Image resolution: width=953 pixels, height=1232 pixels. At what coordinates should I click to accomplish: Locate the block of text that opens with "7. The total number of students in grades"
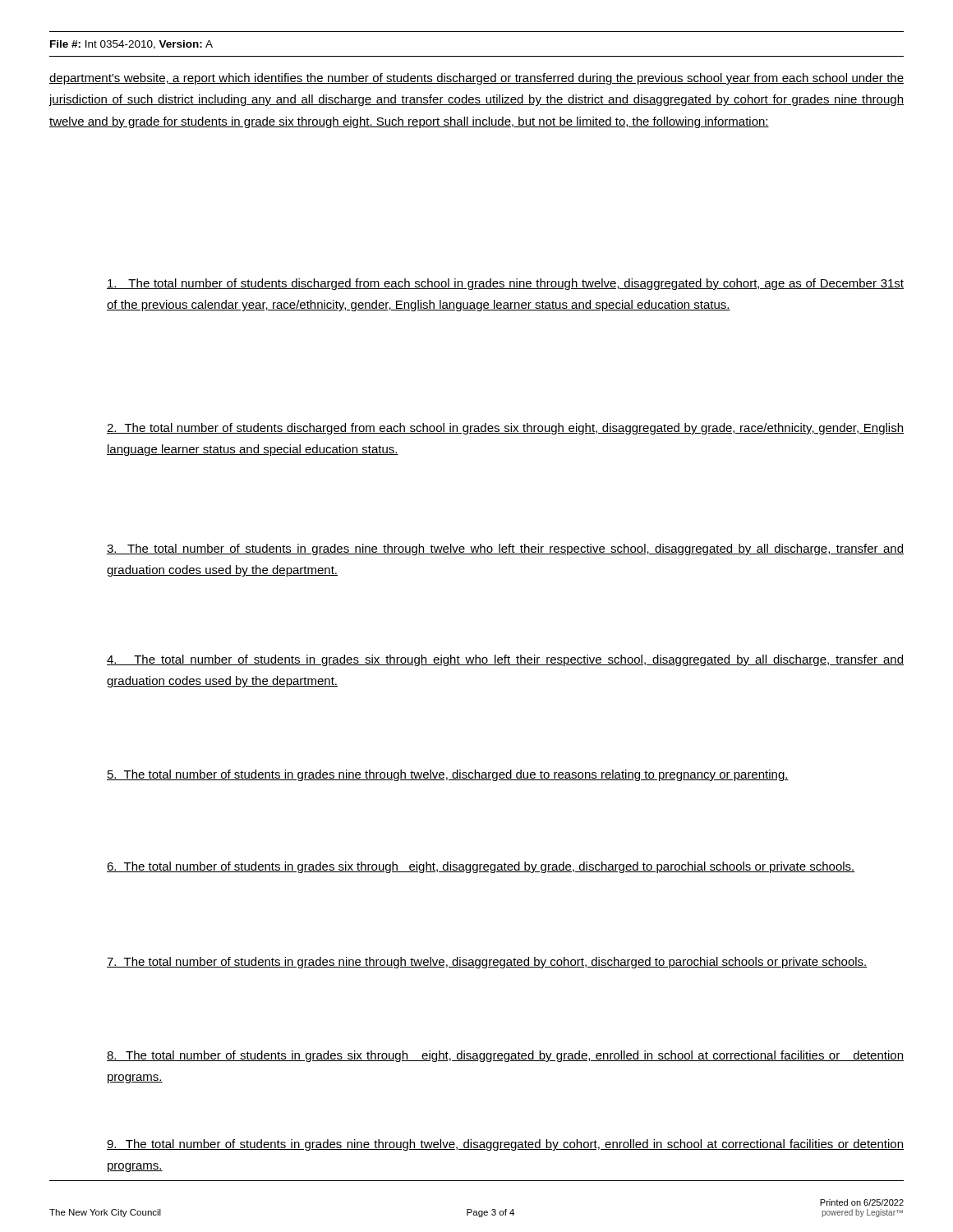coord(487,961)
